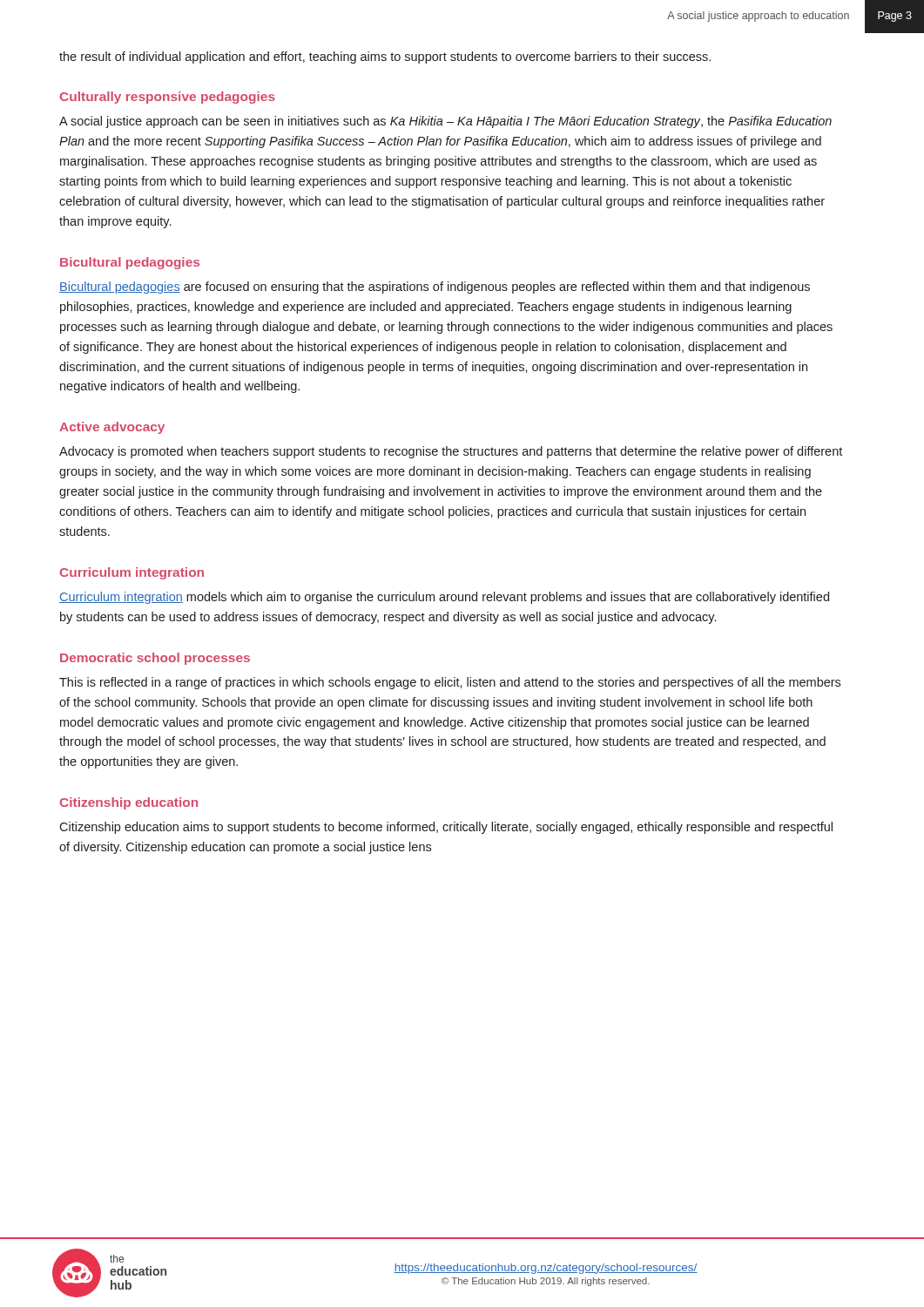The width and height of the screenshot is (924, 1307).
Task: Where is the passage that starts "This is reflected in a range of practices"?
Action: (x=450, y=722)
